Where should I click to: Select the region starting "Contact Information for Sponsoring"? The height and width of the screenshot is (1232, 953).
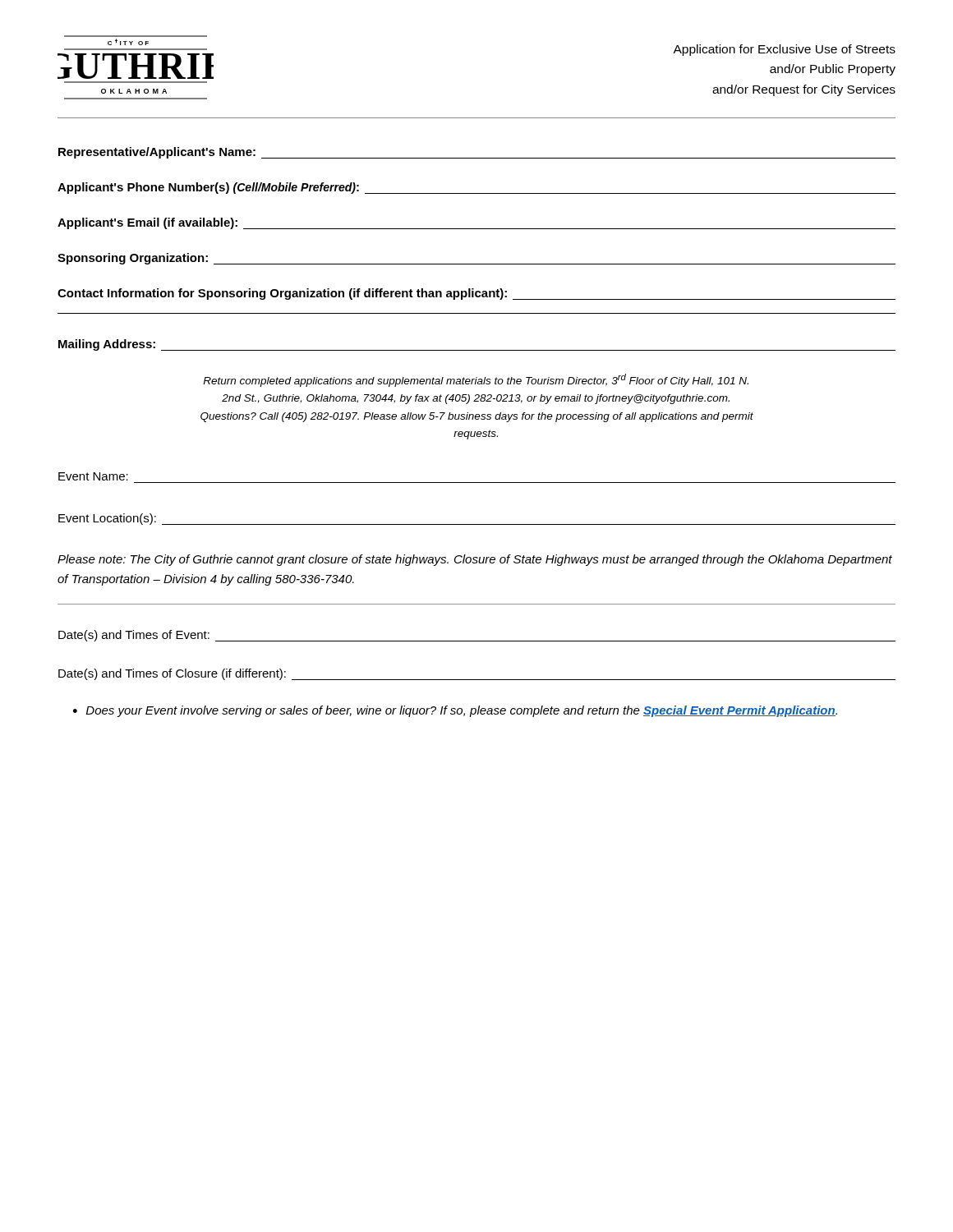coord(476,298)
